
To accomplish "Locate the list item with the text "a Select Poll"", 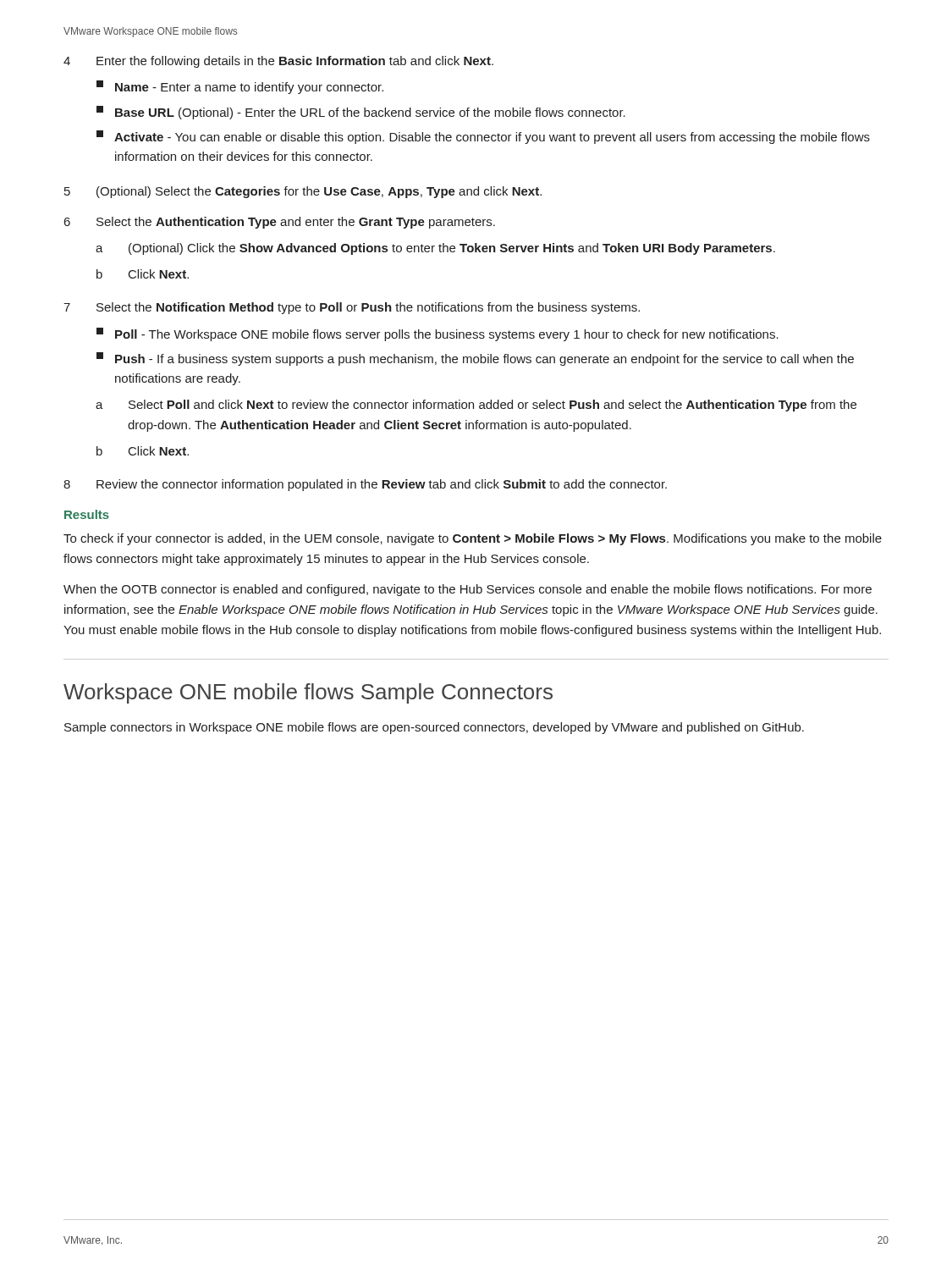I will click(492, 414).
